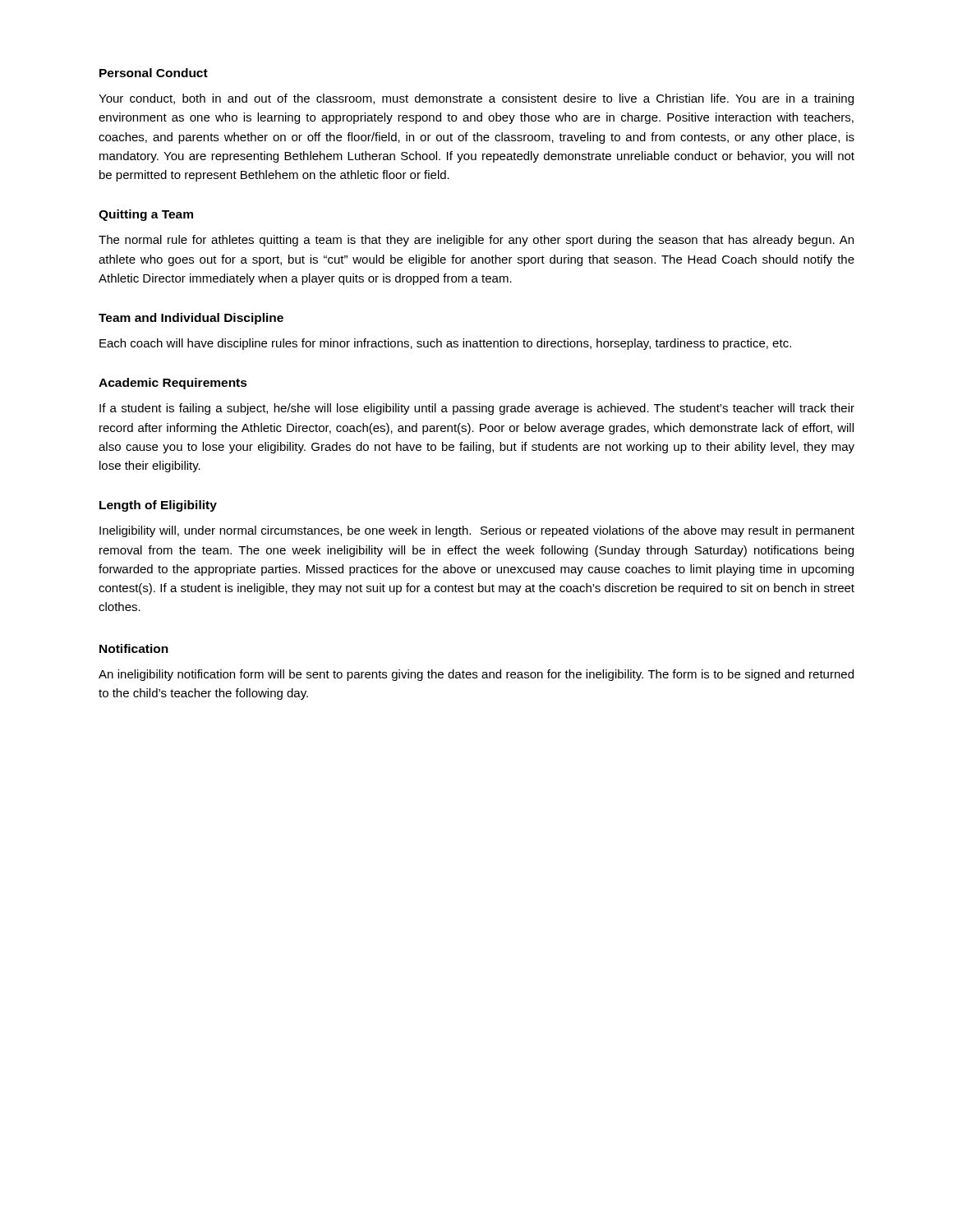
Task: Point to the block starting "Team and Individual Discipline"
Action: [x=191, y=317]
